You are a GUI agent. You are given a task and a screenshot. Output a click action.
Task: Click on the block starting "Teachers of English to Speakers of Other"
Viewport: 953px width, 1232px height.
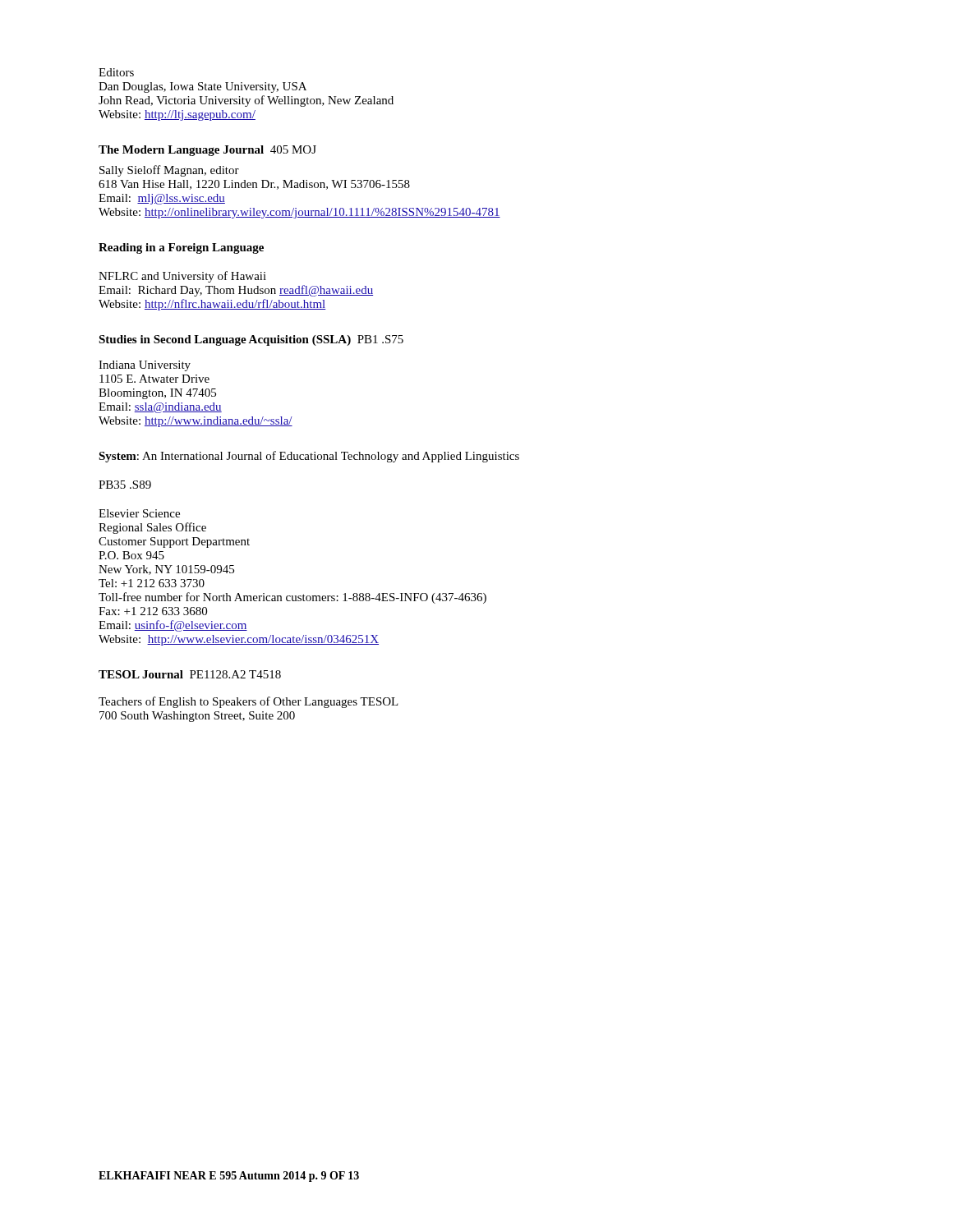click(x=249, y=708)
